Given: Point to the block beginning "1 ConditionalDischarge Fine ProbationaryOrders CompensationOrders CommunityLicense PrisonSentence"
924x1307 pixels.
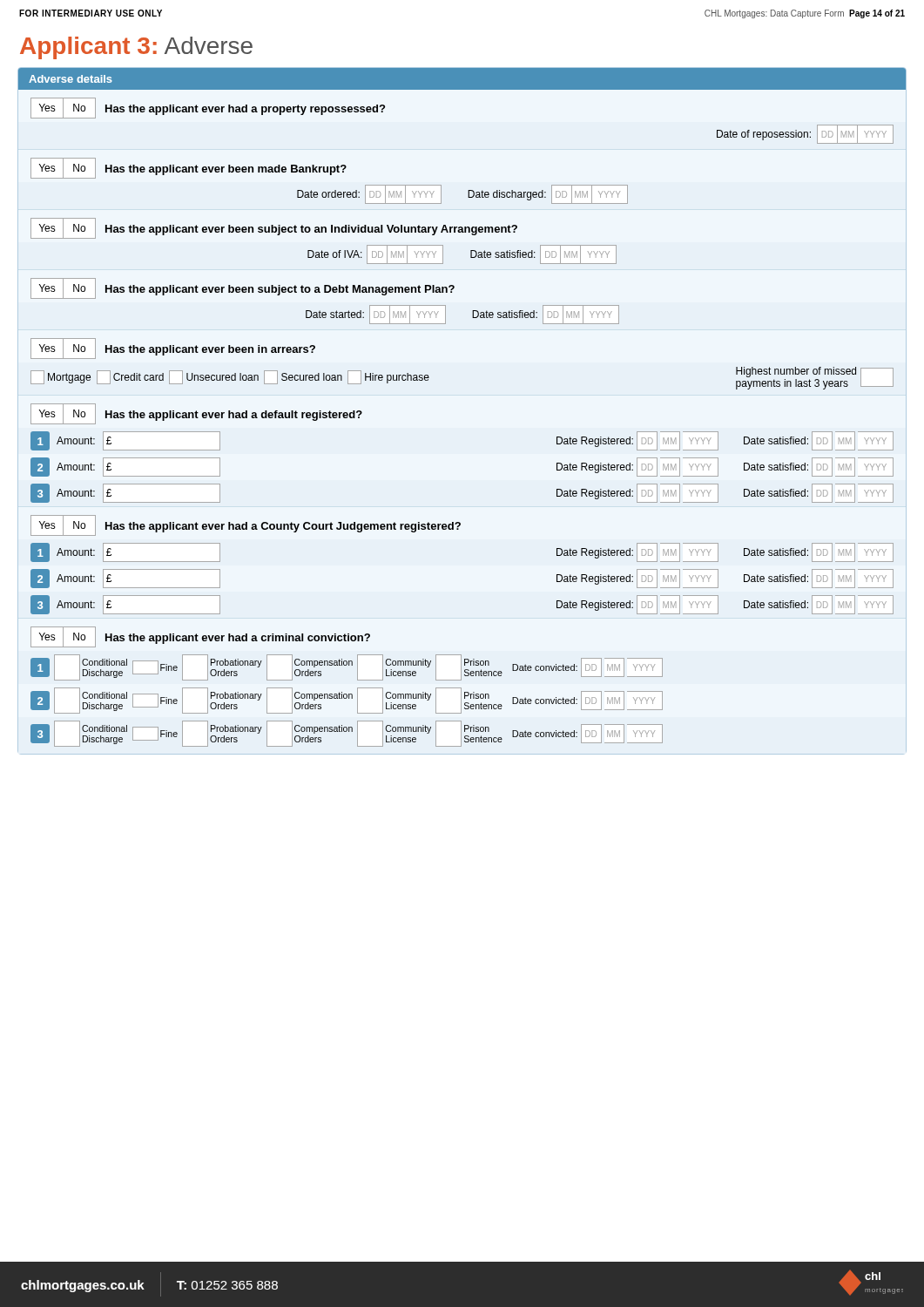Looking at the screenshot, I should coord(346,667).
